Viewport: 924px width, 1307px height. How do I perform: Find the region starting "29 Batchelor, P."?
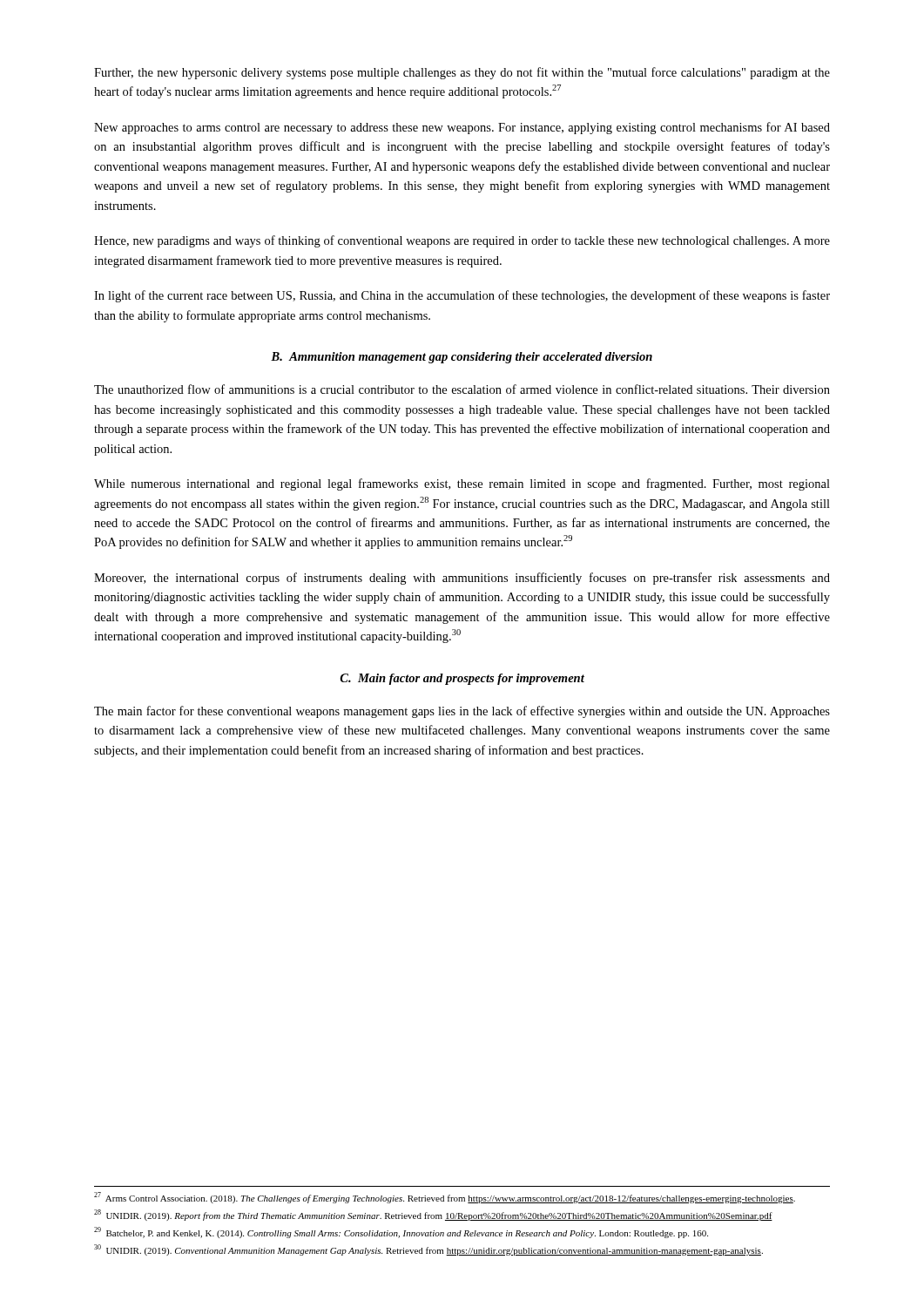tap(402, 1233)
